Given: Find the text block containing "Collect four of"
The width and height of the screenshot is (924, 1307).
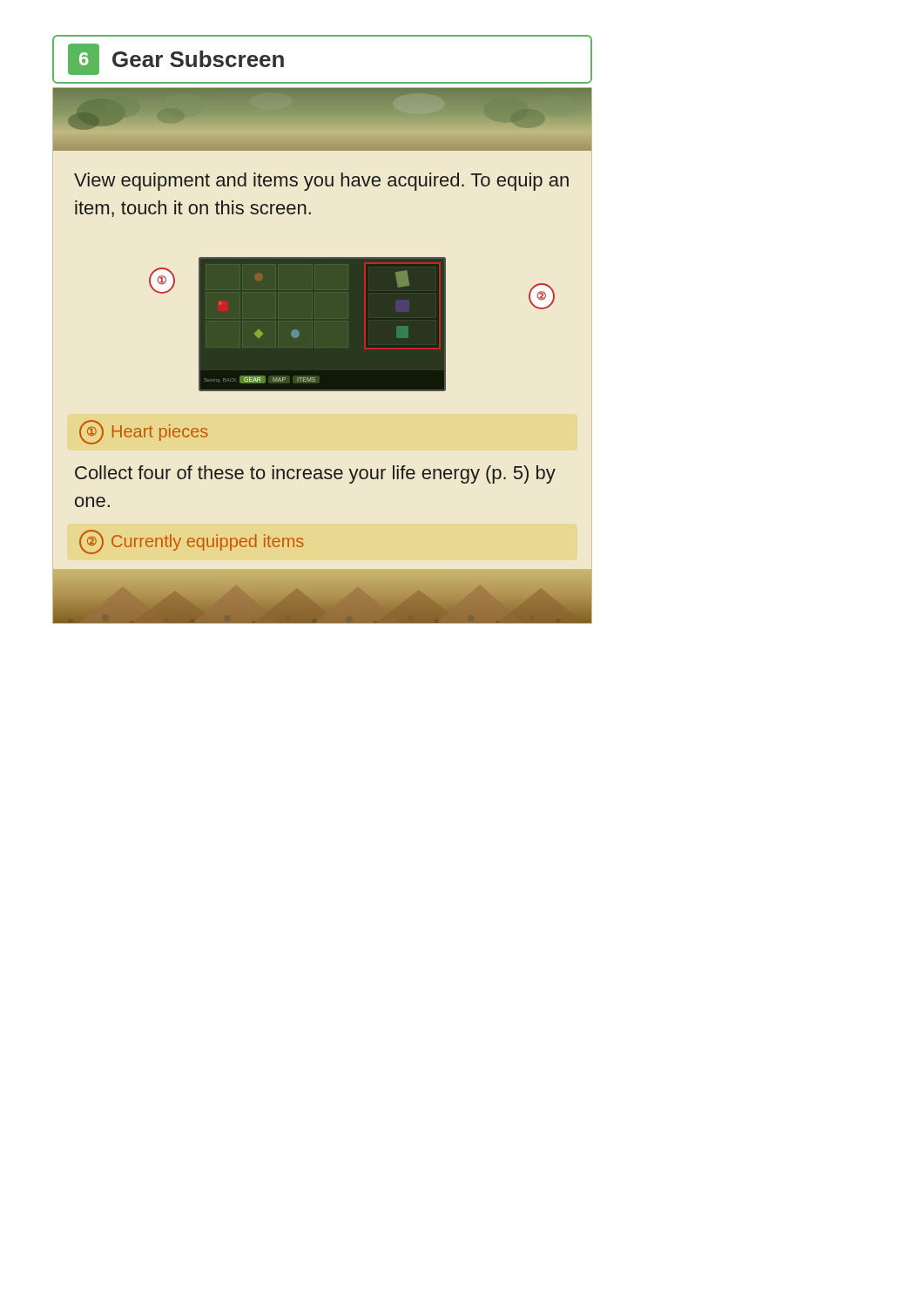Looking at the screenshot, I should pos(315,486).
